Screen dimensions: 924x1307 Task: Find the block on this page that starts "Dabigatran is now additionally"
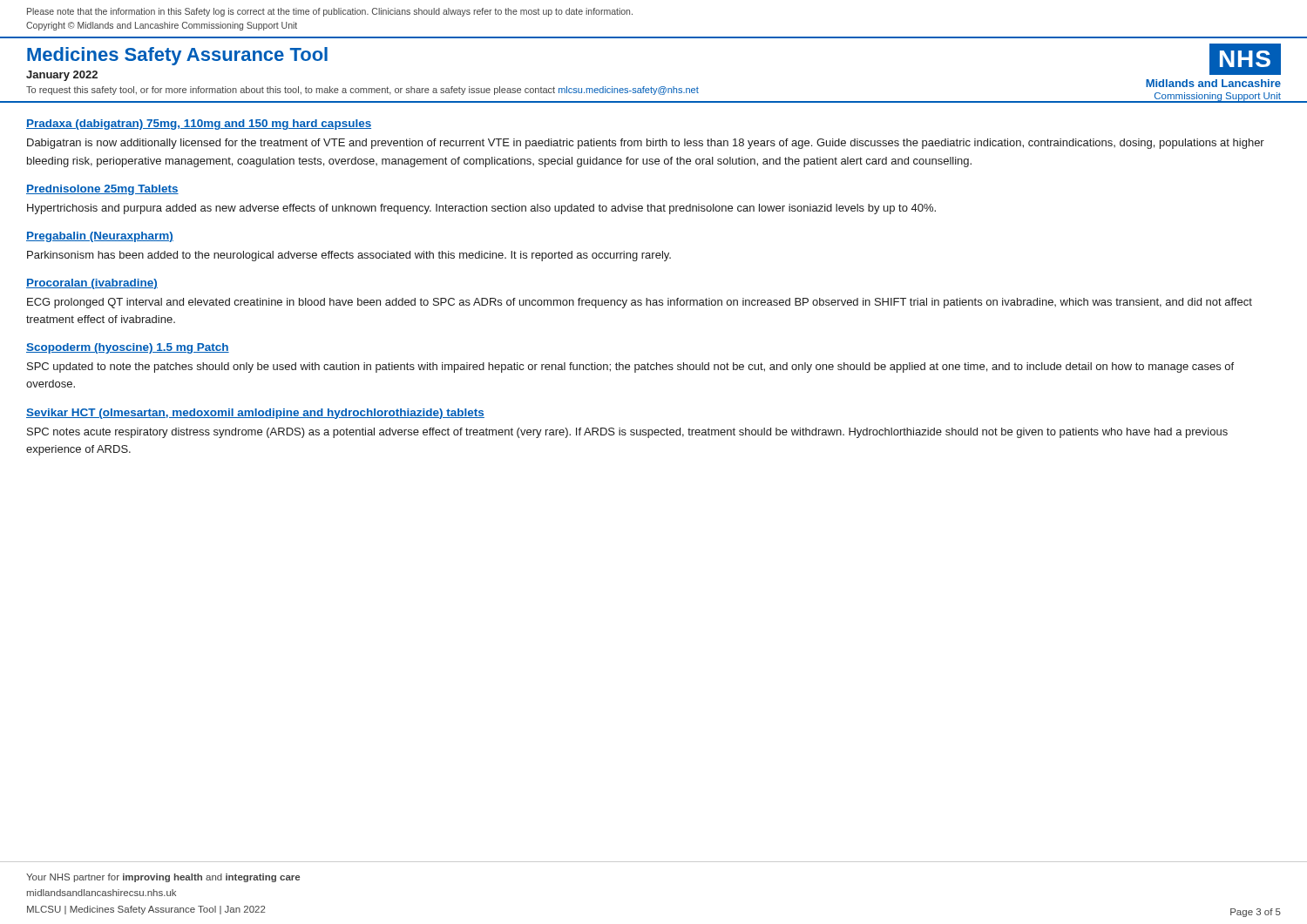click(645, 151)
